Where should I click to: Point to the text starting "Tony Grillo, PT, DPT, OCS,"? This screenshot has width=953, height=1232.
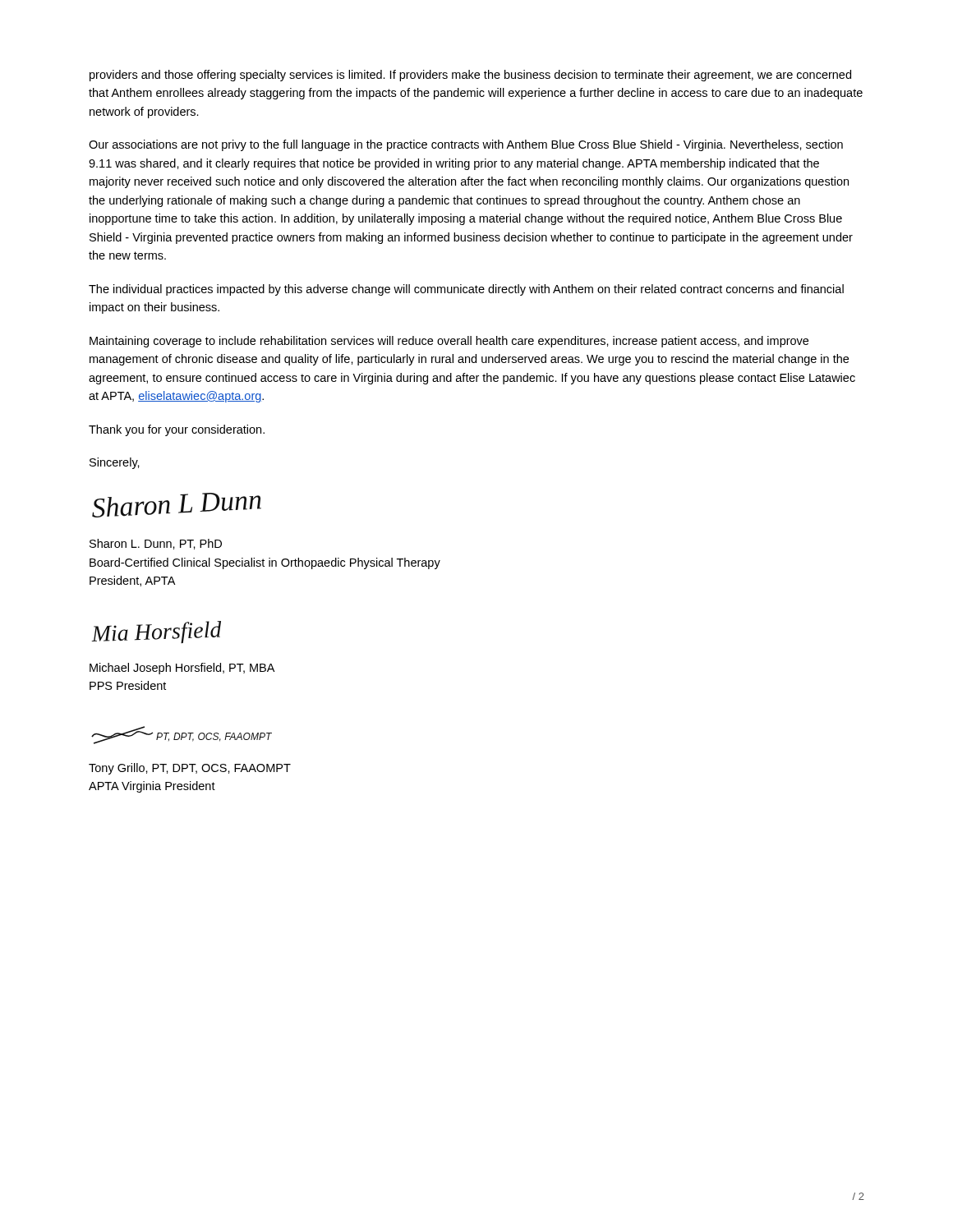click(190, 777)
